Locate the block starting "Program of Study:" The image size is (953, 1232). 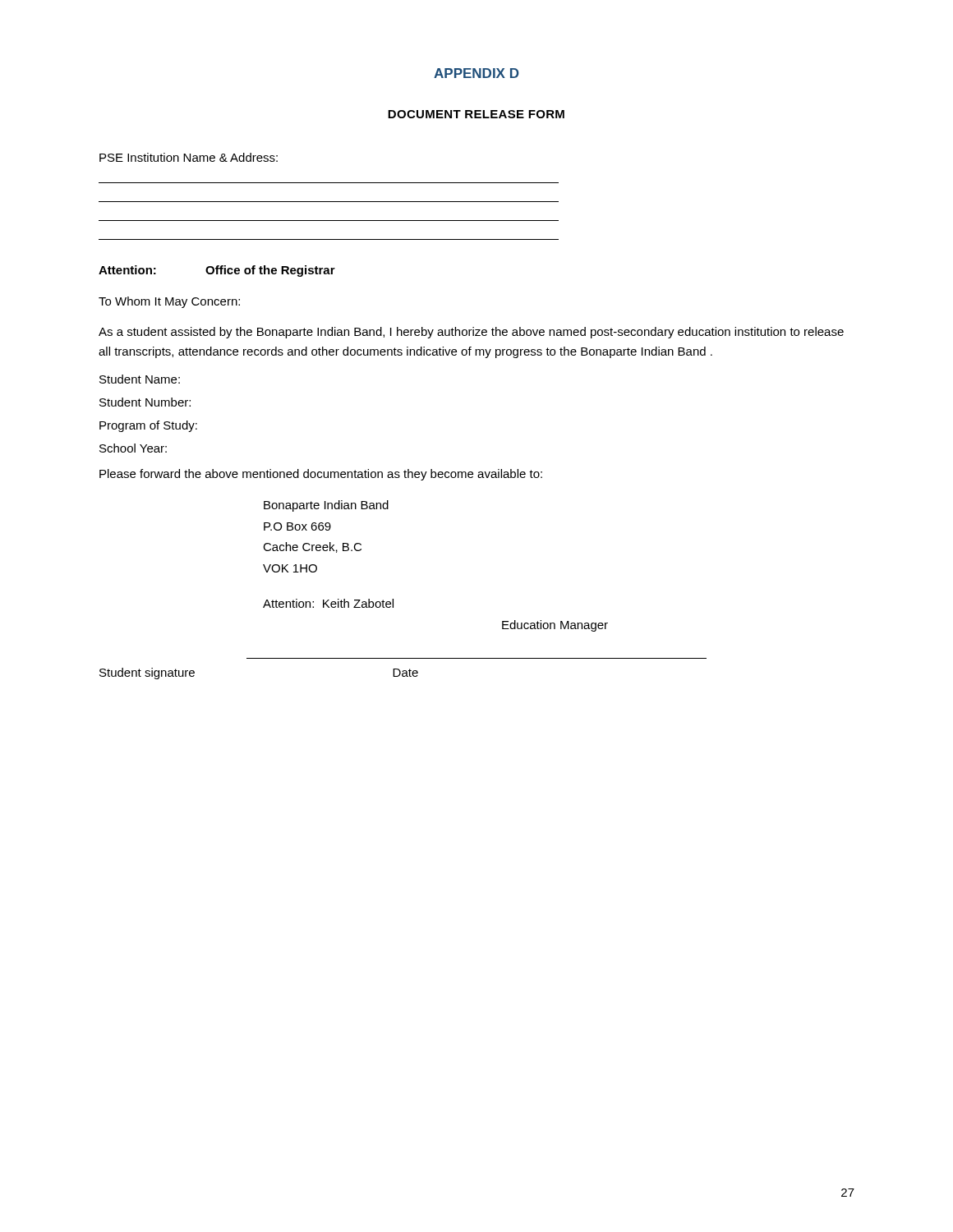148,425
